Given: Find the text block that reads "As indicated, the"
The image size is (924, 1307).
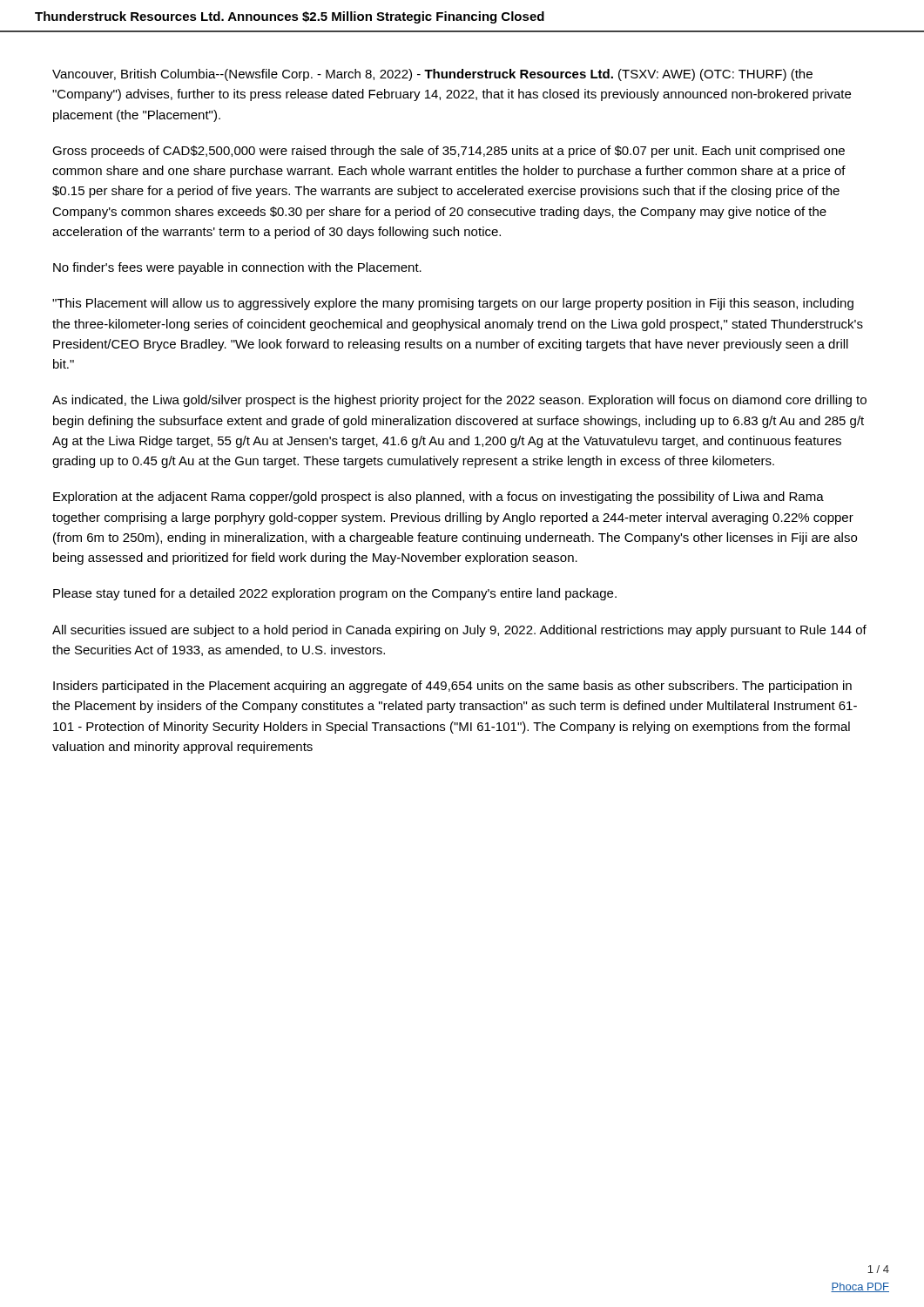Looking at the screenshot, I should pos(462,430).
